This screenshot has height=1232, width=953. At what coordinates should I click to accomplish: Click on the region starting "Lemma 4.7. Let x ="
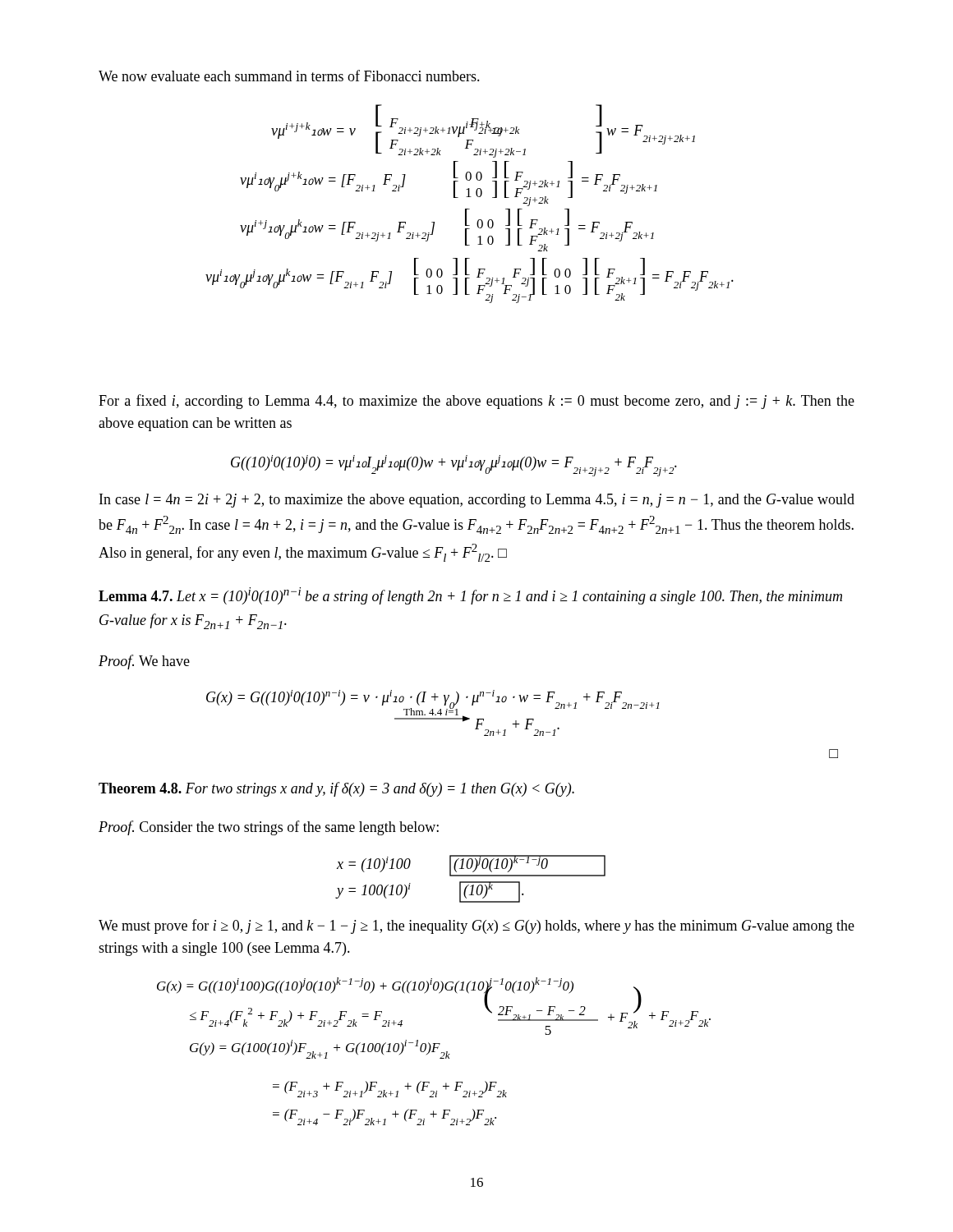(471, 608)
